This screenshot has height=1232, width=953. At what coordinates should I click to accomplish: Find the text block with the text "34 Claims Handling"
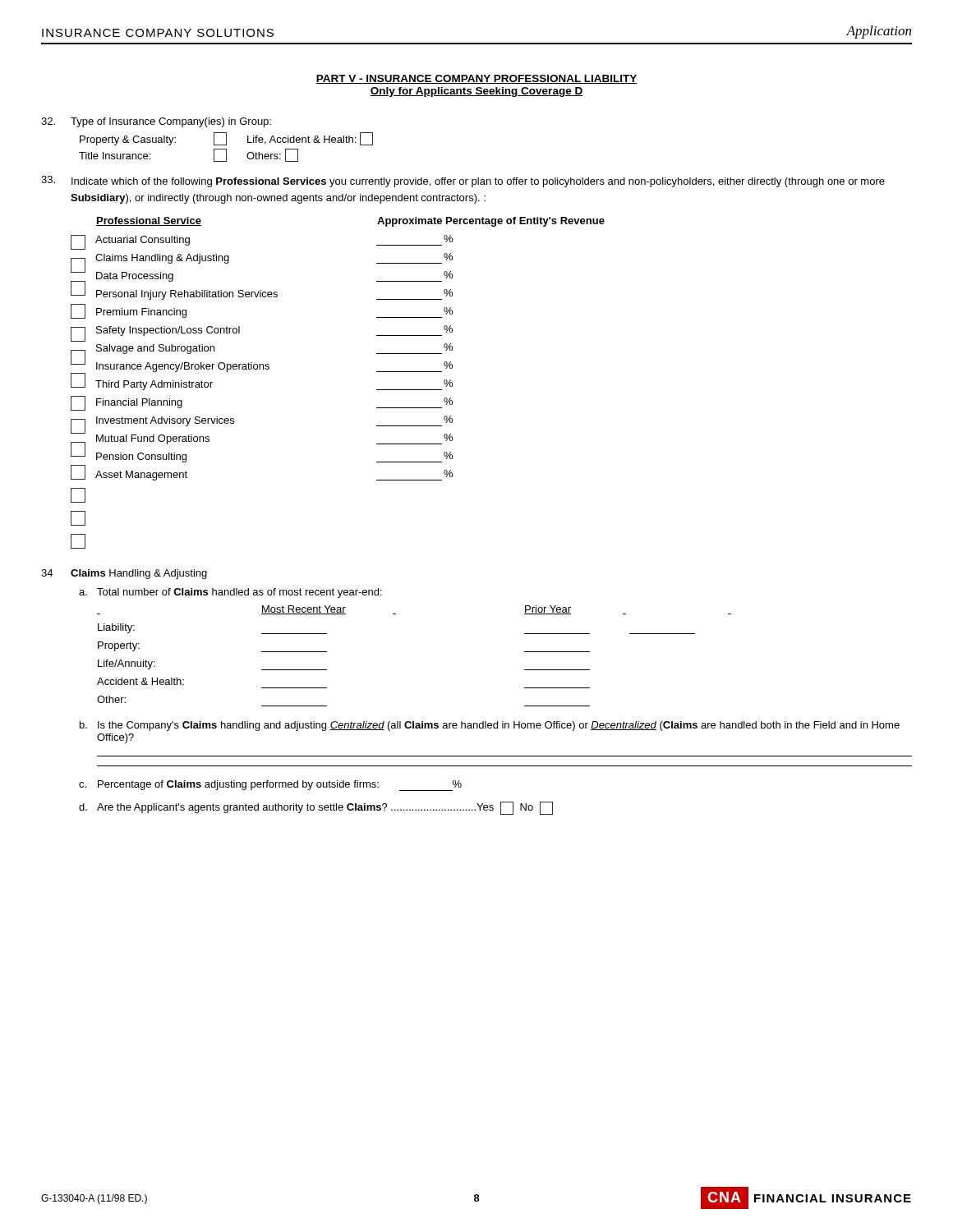pyautogui.click(x=124, y=574)
